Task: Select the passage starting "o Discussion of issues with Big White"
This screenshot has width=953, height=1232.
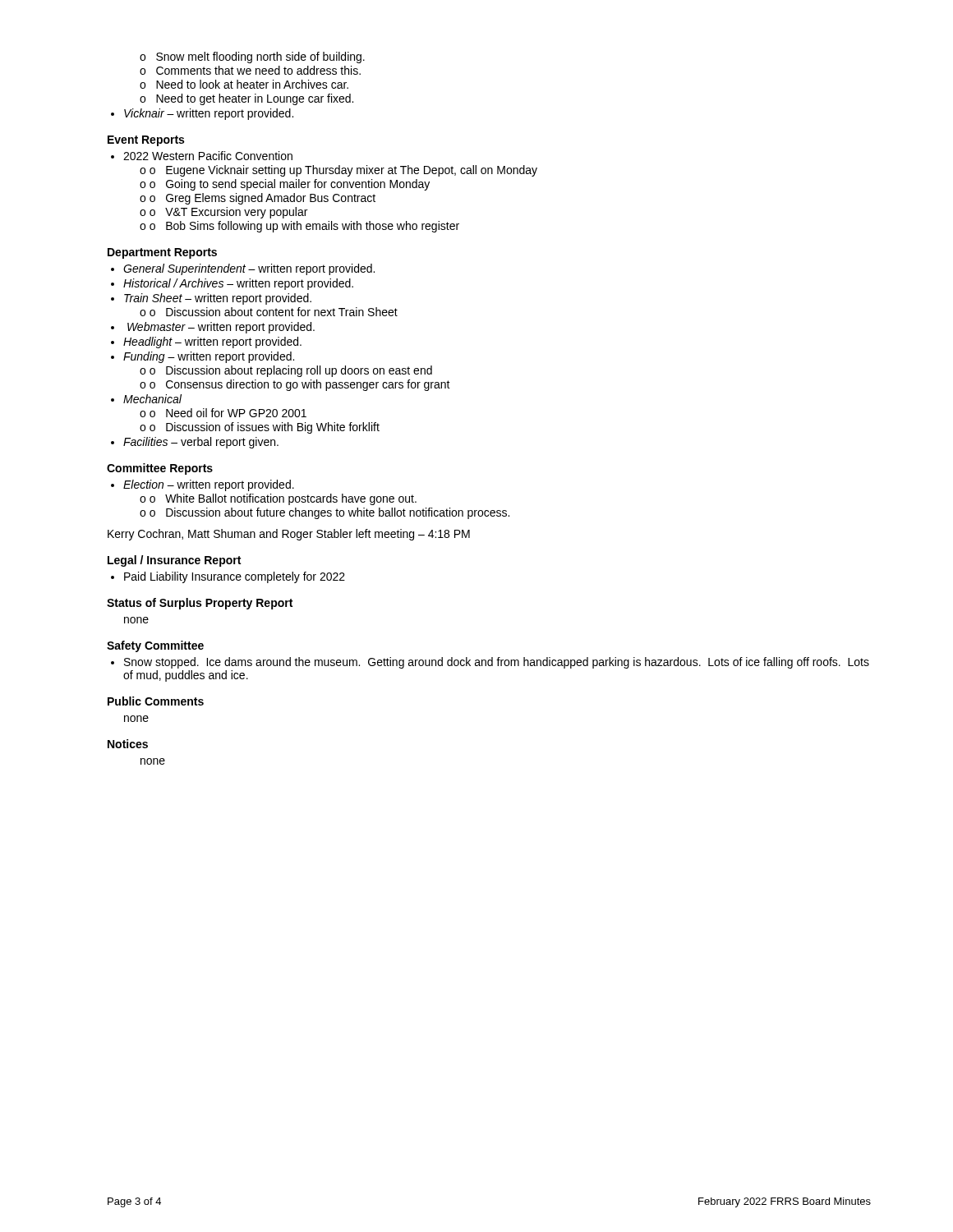Action: [264, 427]
